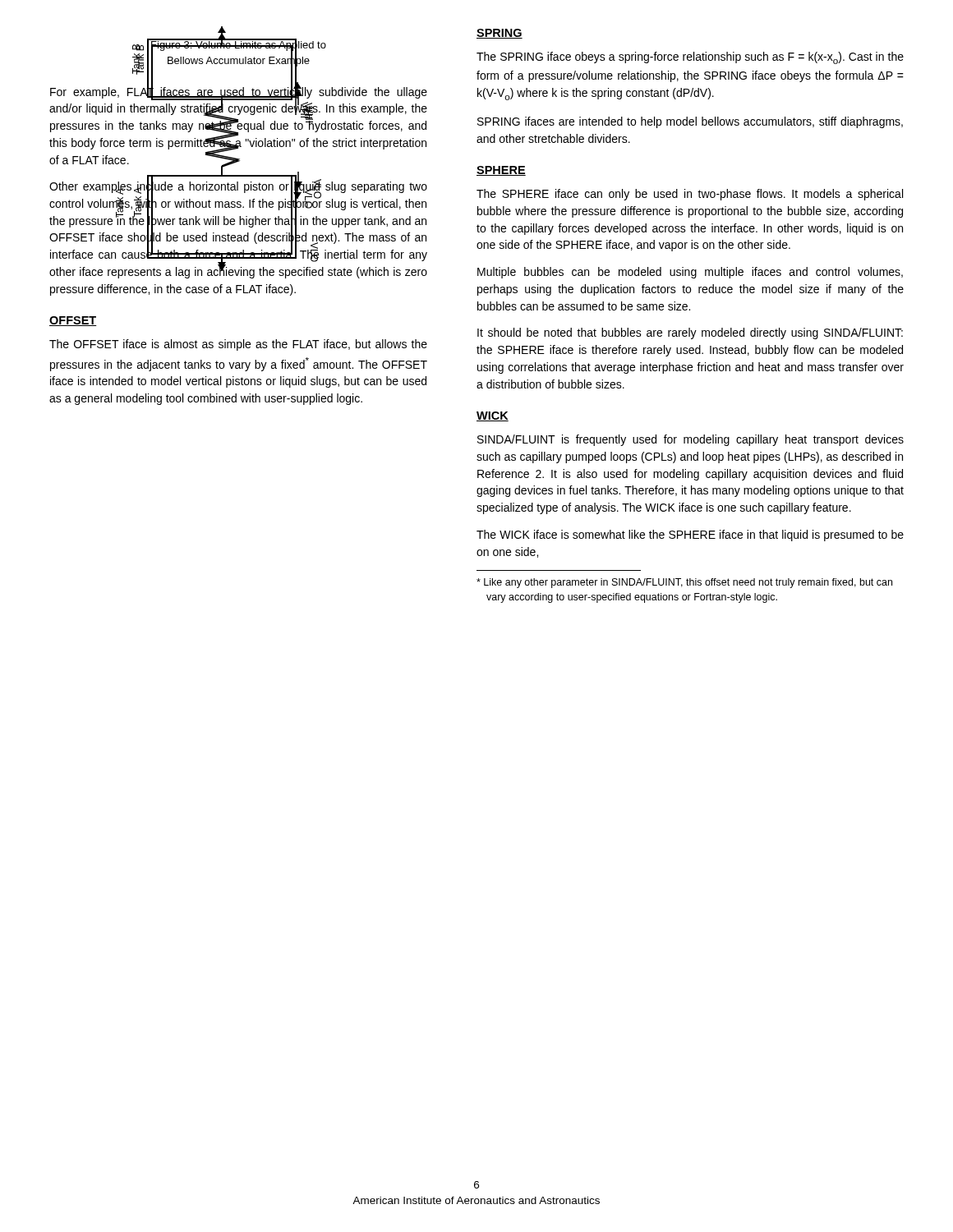Locate the text block that reads "Multiple bubbles can be modeled using"
Screen dimensions: 1232x953
point(690,289)
